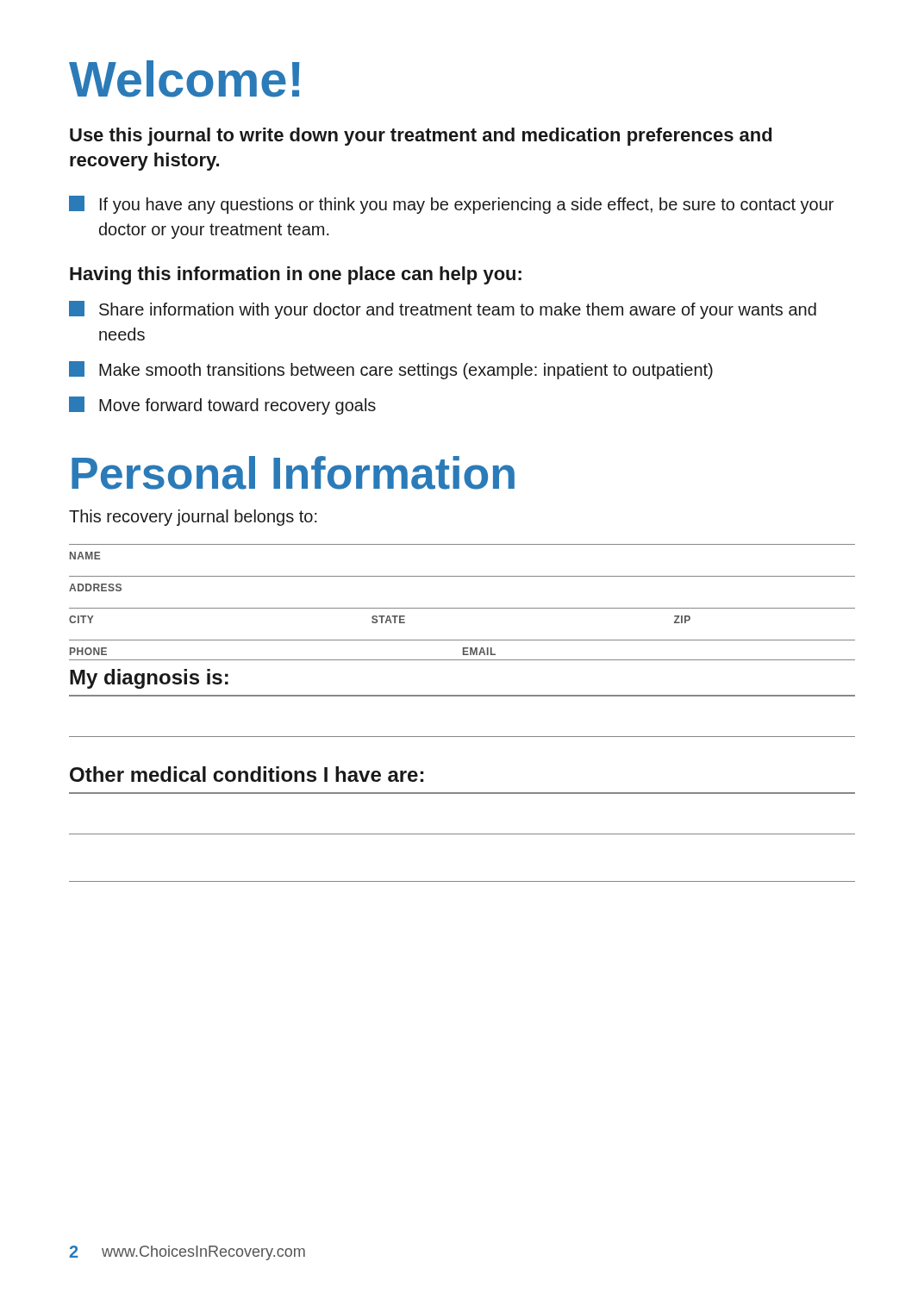
Task: Click on the title that reads "Personal Information"
Action: coord(462,474)
